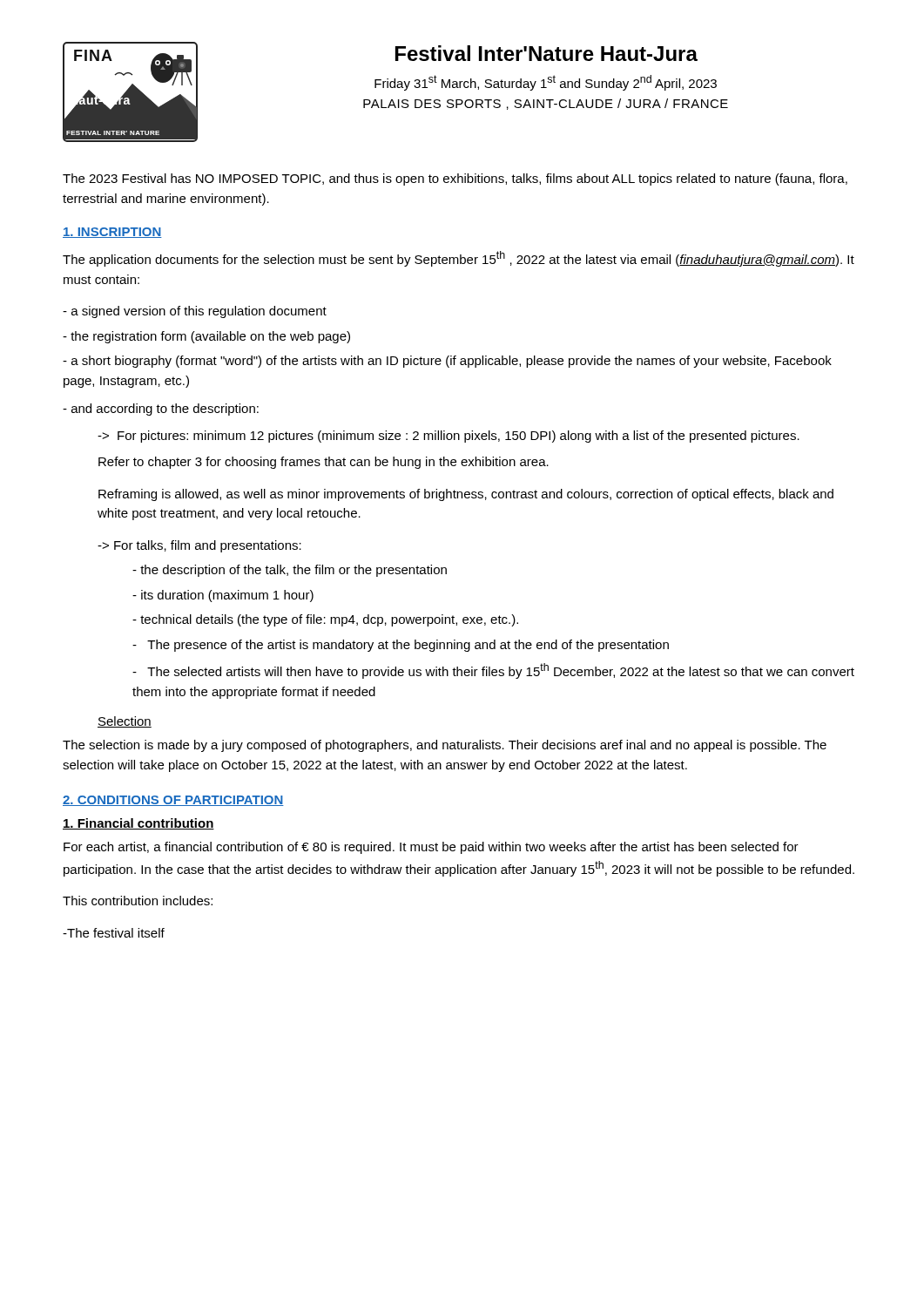Navigate to the text block starting "-> For talks,"

pyautogui.click(x=200, y=545)
